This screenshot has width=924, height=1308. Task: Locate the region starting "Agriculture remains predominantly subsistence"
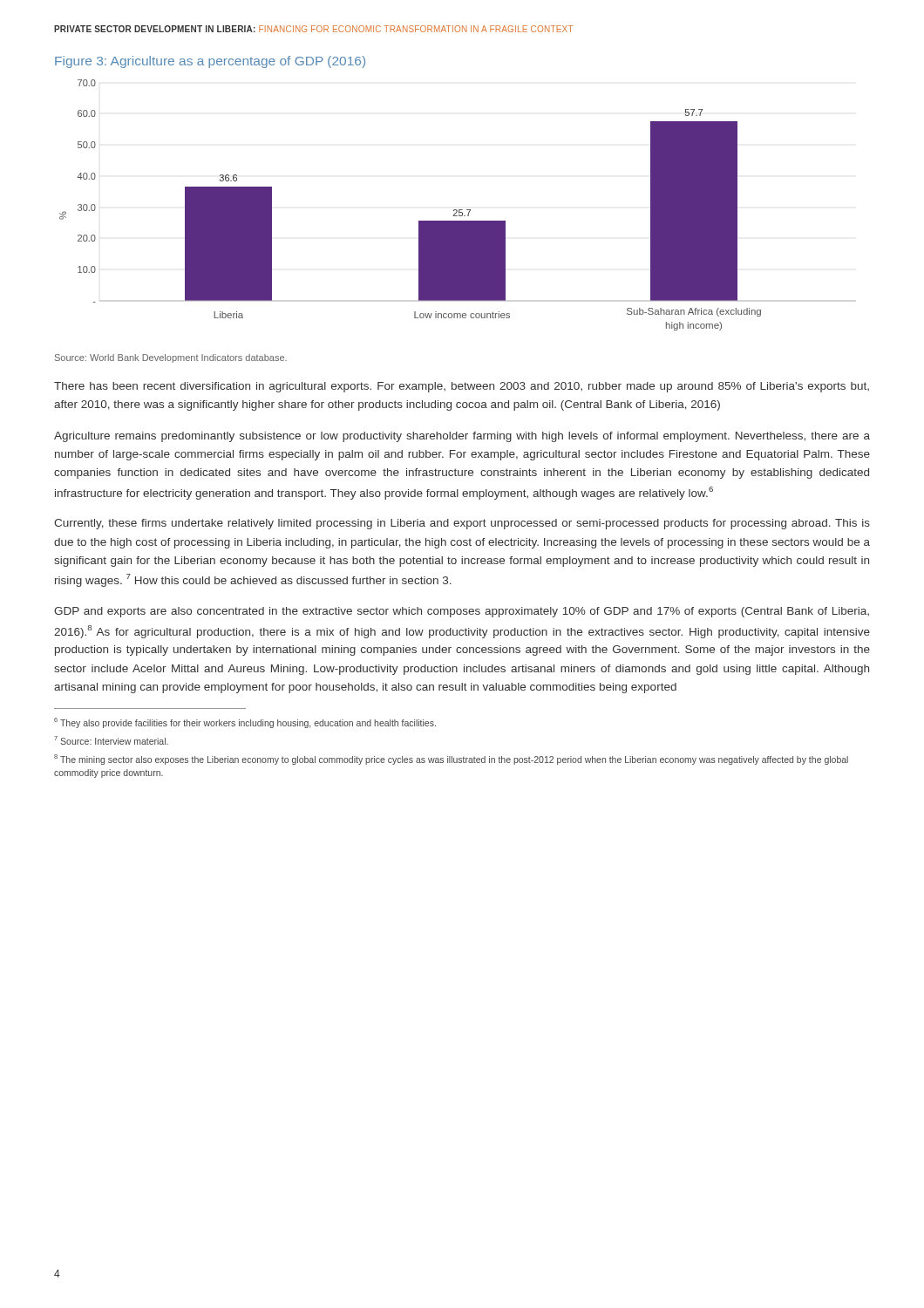coord(462,464)
